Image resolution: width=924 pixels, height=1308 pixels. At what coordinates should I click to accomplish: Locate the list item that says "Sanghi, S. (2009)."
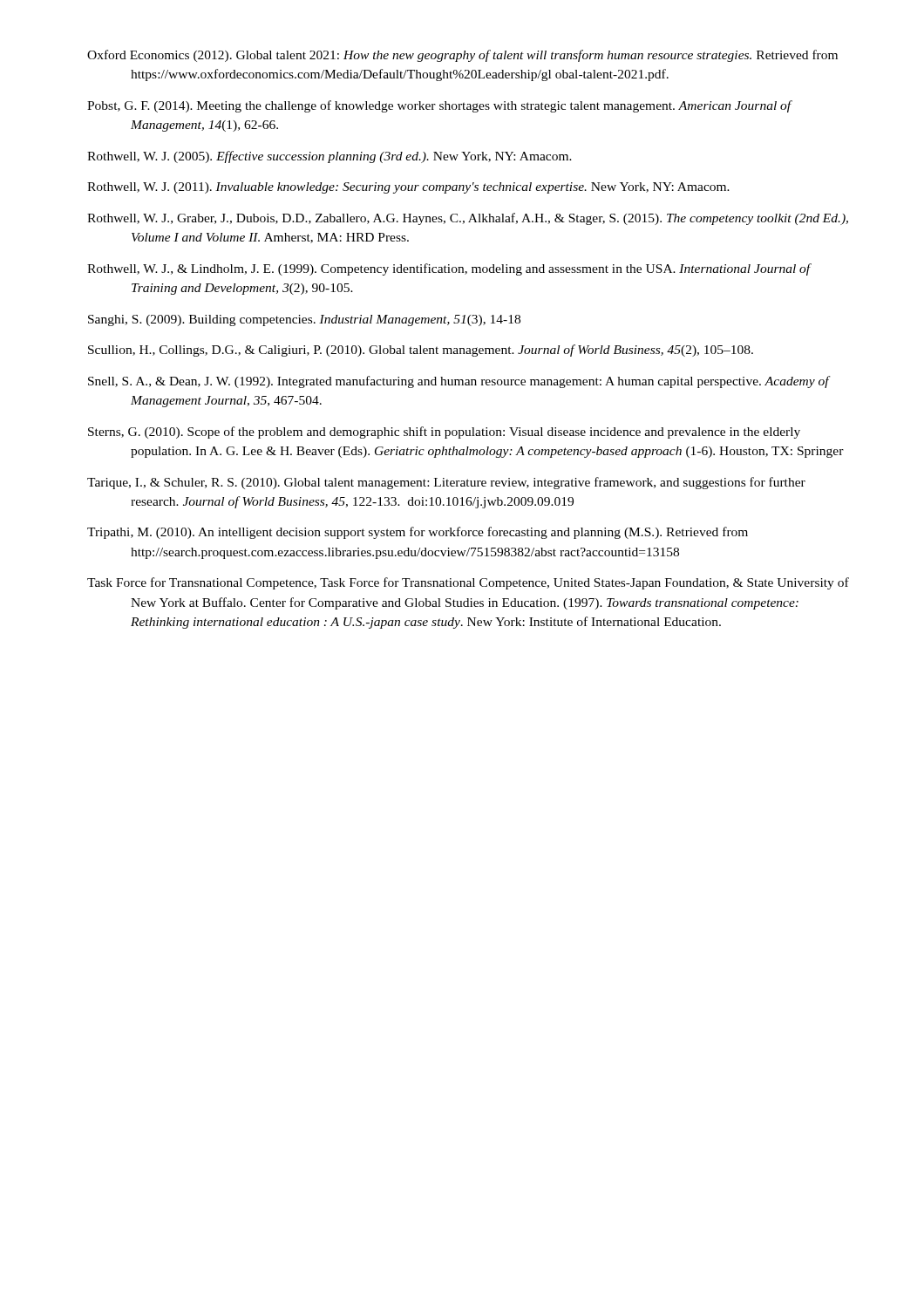469,319
